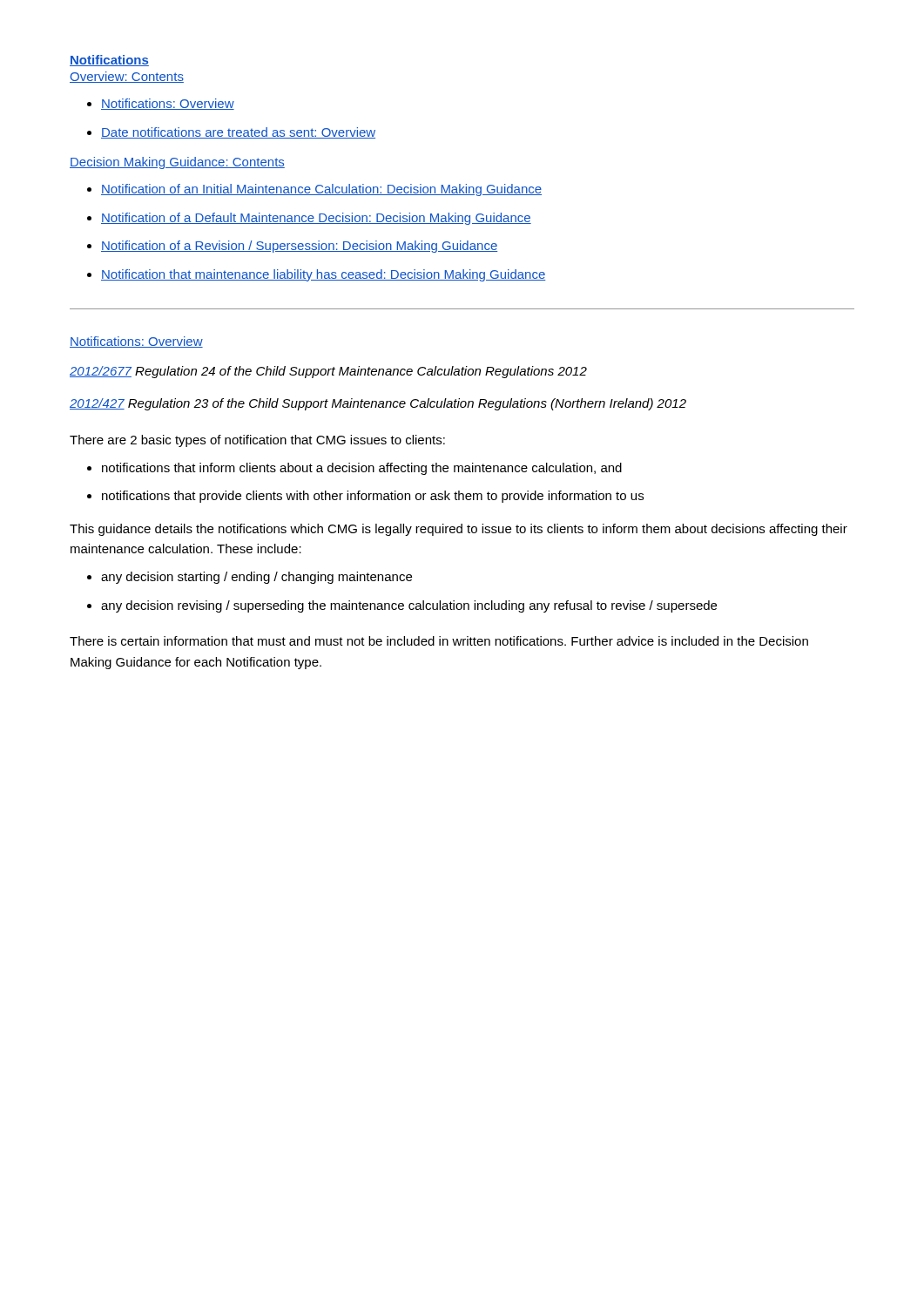Point to the block beginning "notifications that provide clients with other"

(x=373, y=496)
